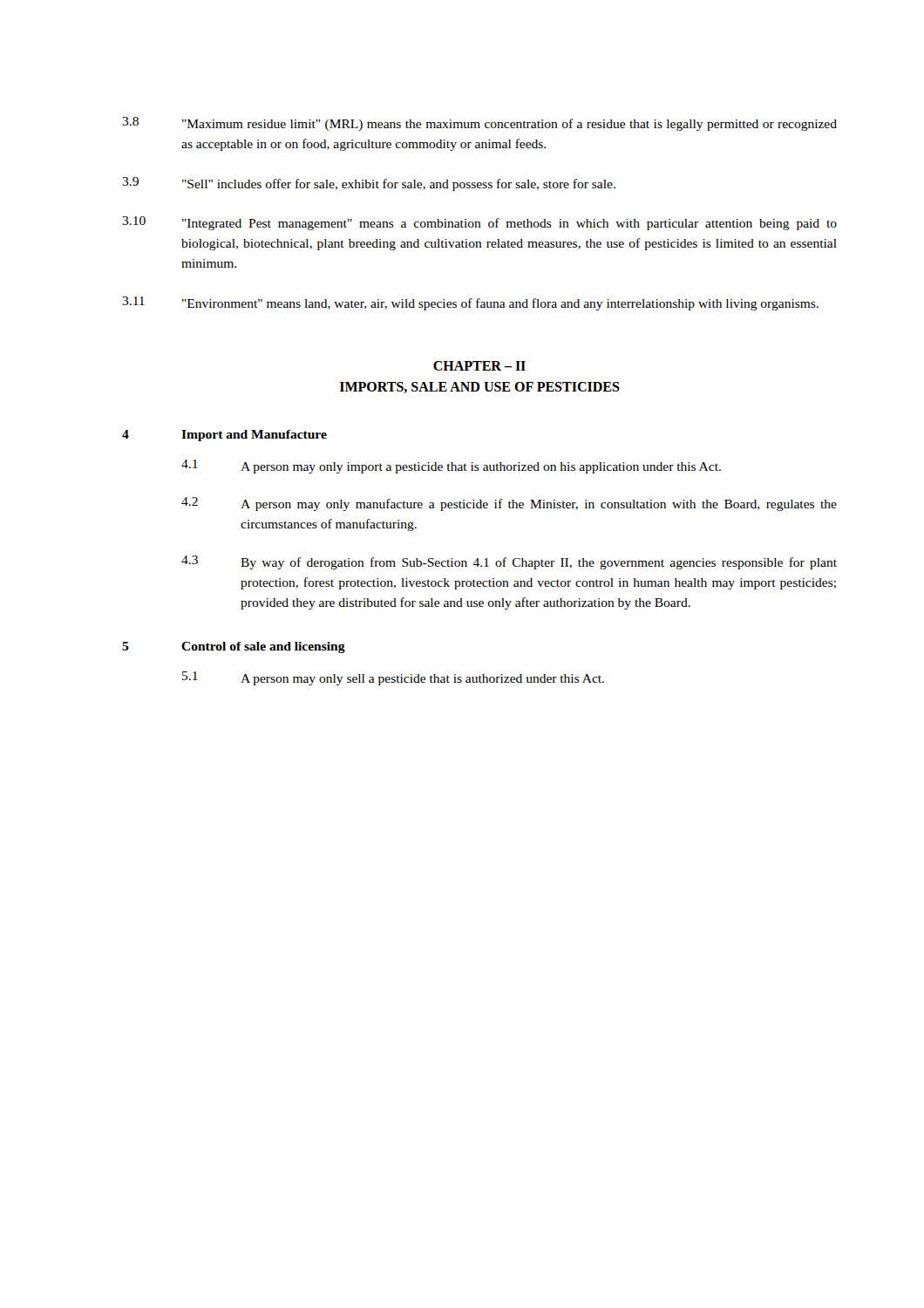Point to the text block starting "4 Import and Manufacture"
Viewport: 924px width, 1308px height.
(224, 434)
